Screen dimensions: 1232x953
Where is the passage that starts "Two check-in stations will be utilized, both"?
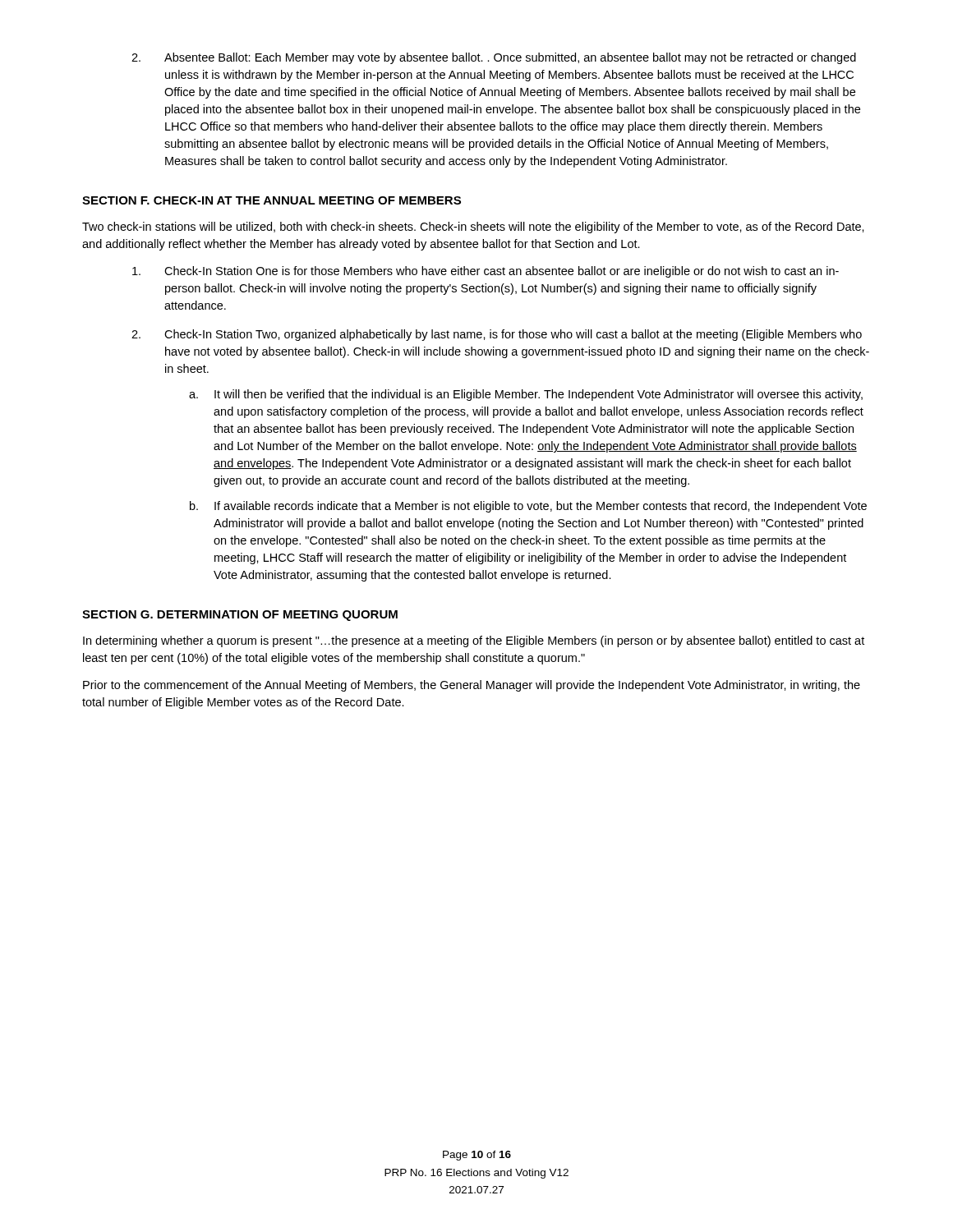(x=473, y=235)
